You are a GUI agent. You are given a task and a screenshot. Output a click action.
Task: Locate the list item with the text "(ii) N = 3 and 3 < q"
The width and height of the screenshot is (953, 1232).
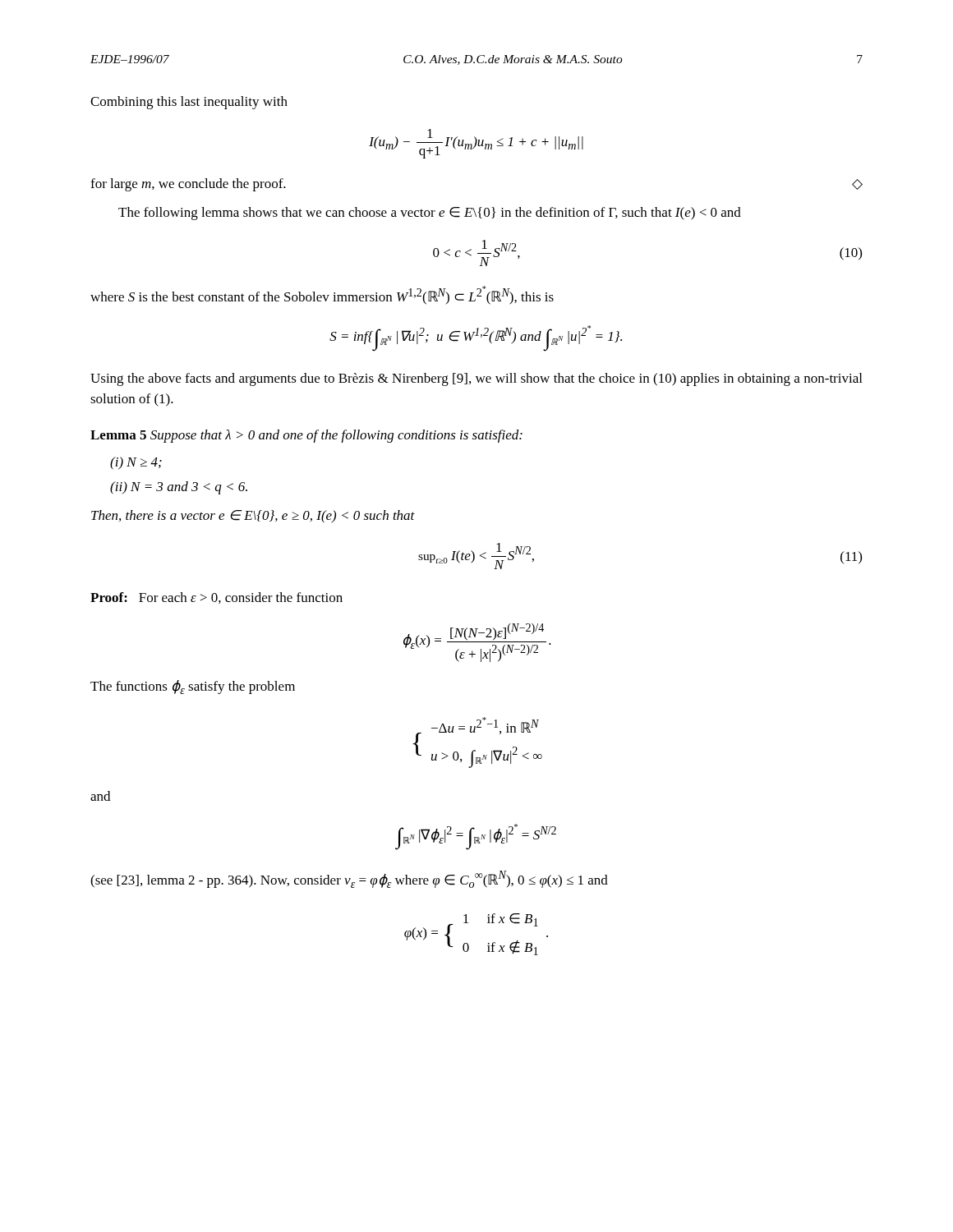[x=179, y=487]
